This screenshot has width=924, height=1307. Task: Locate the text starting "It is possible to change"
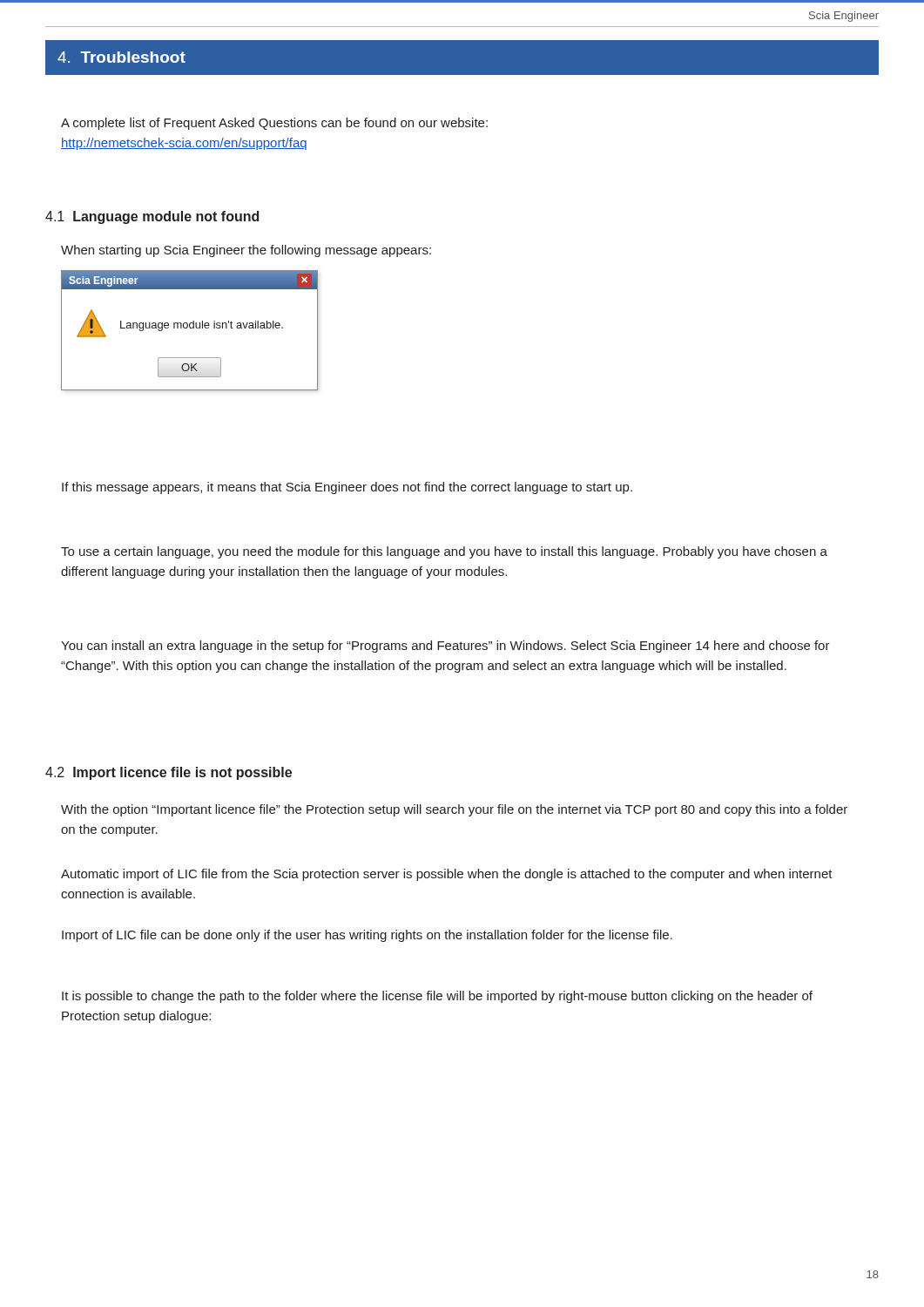click(437, 1005)
